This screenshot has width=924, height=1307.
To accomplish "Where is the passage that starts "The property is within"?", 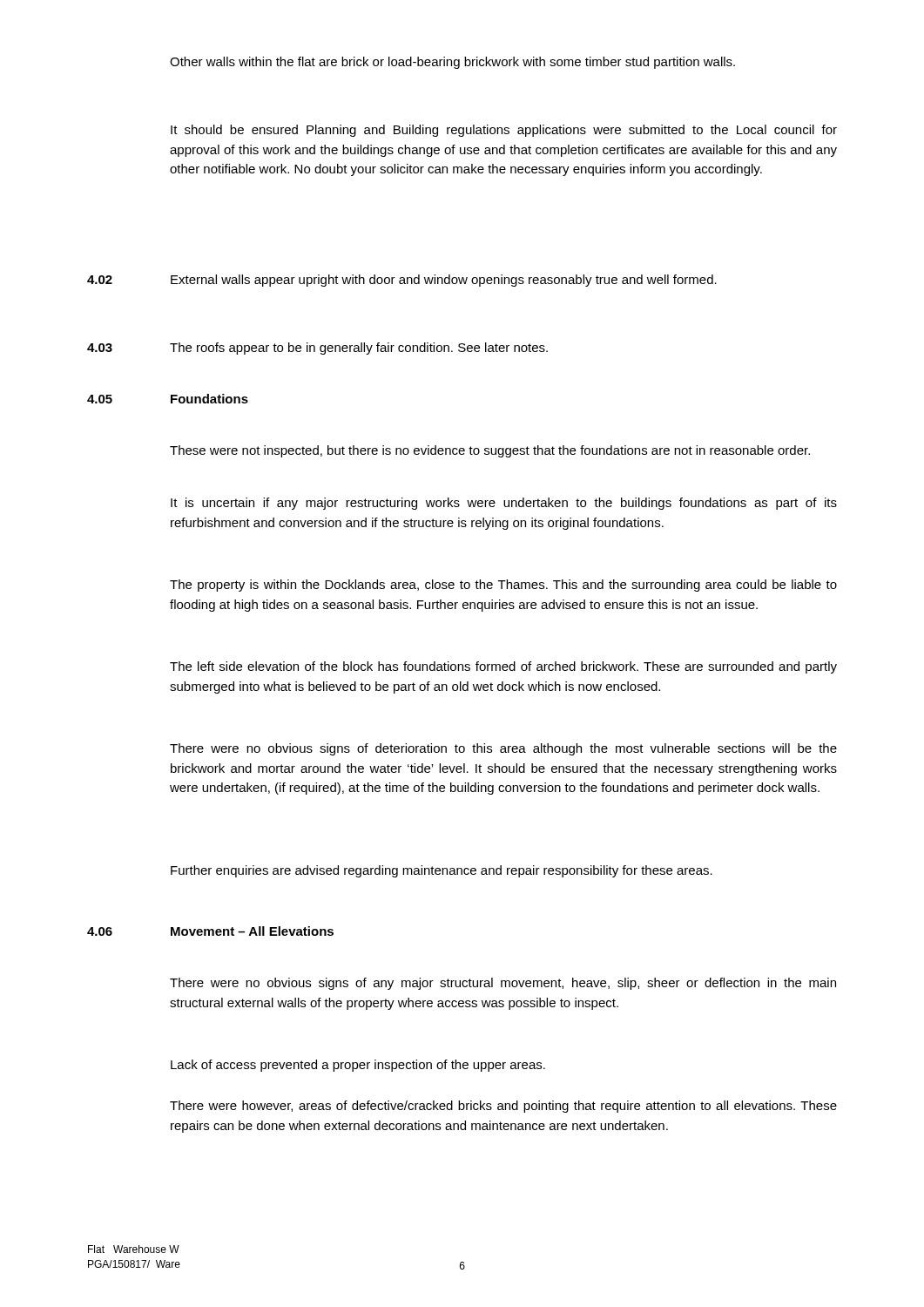I will [503, 594].
